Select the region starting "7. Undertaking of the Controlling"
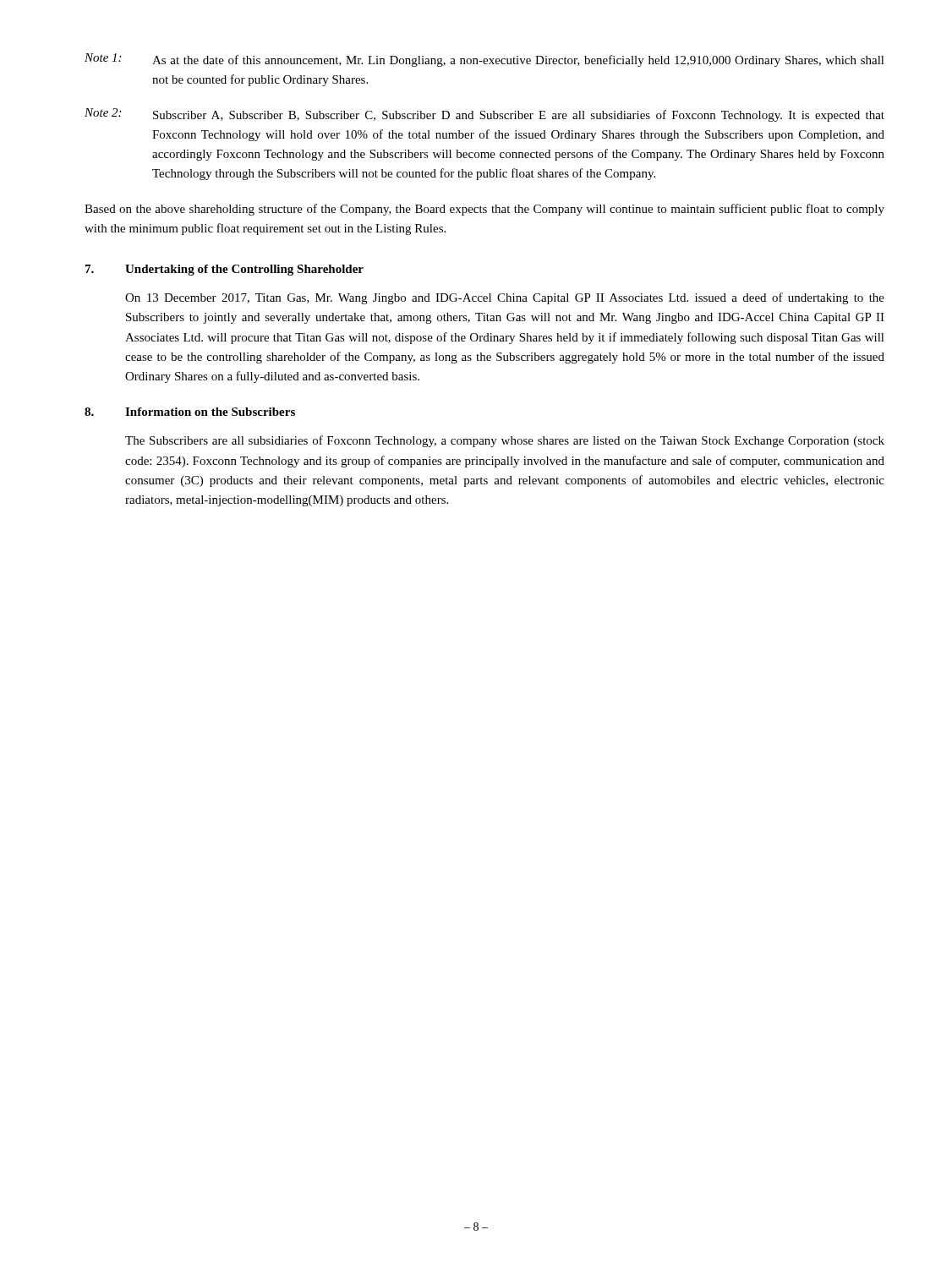 click(224, 269)
